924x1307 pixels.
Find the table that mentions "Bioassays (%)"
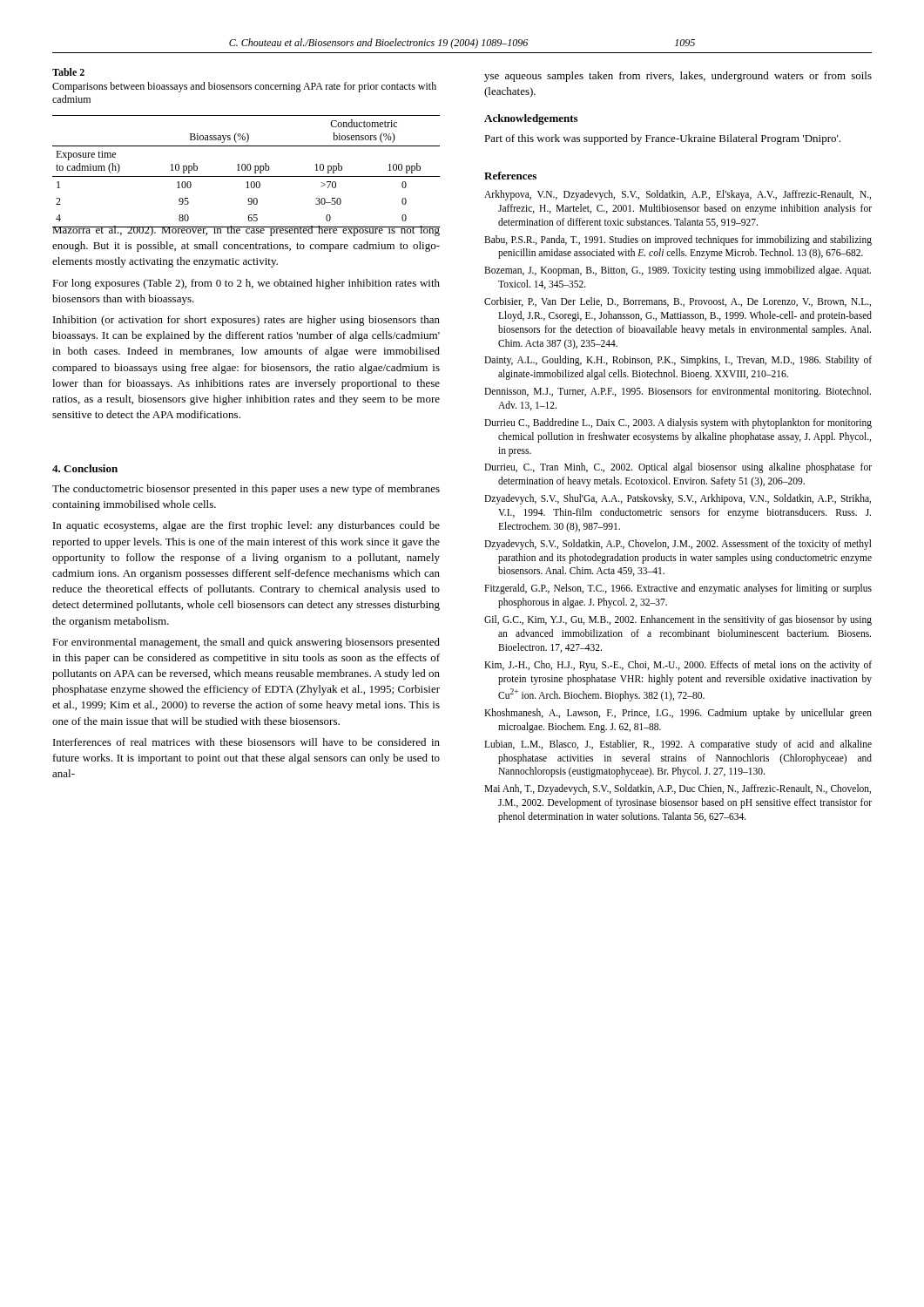click(246, 171)
